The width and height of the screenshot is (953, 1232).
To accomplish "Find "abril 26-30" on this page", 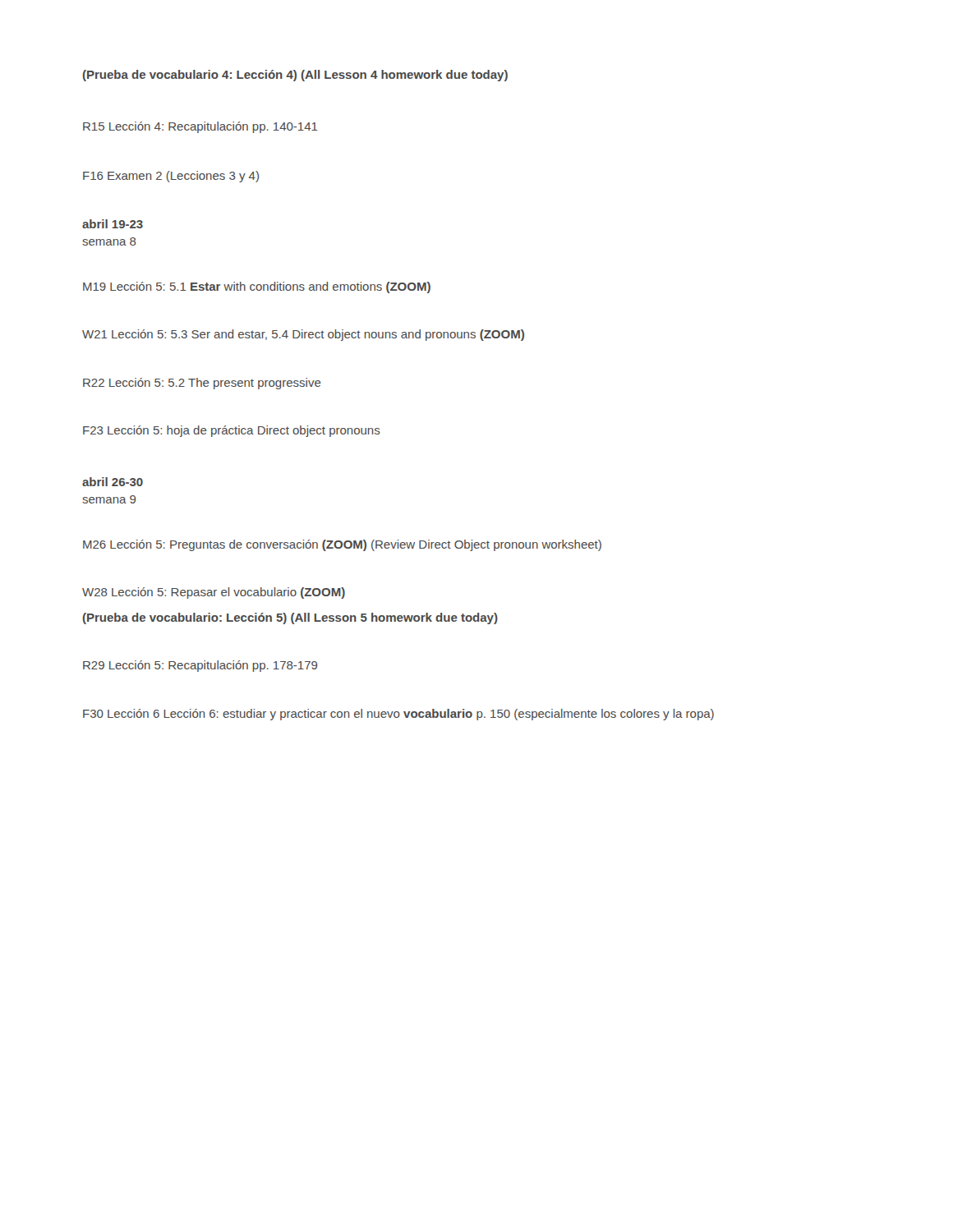I will pyautogui.click(x=113, y=481).
